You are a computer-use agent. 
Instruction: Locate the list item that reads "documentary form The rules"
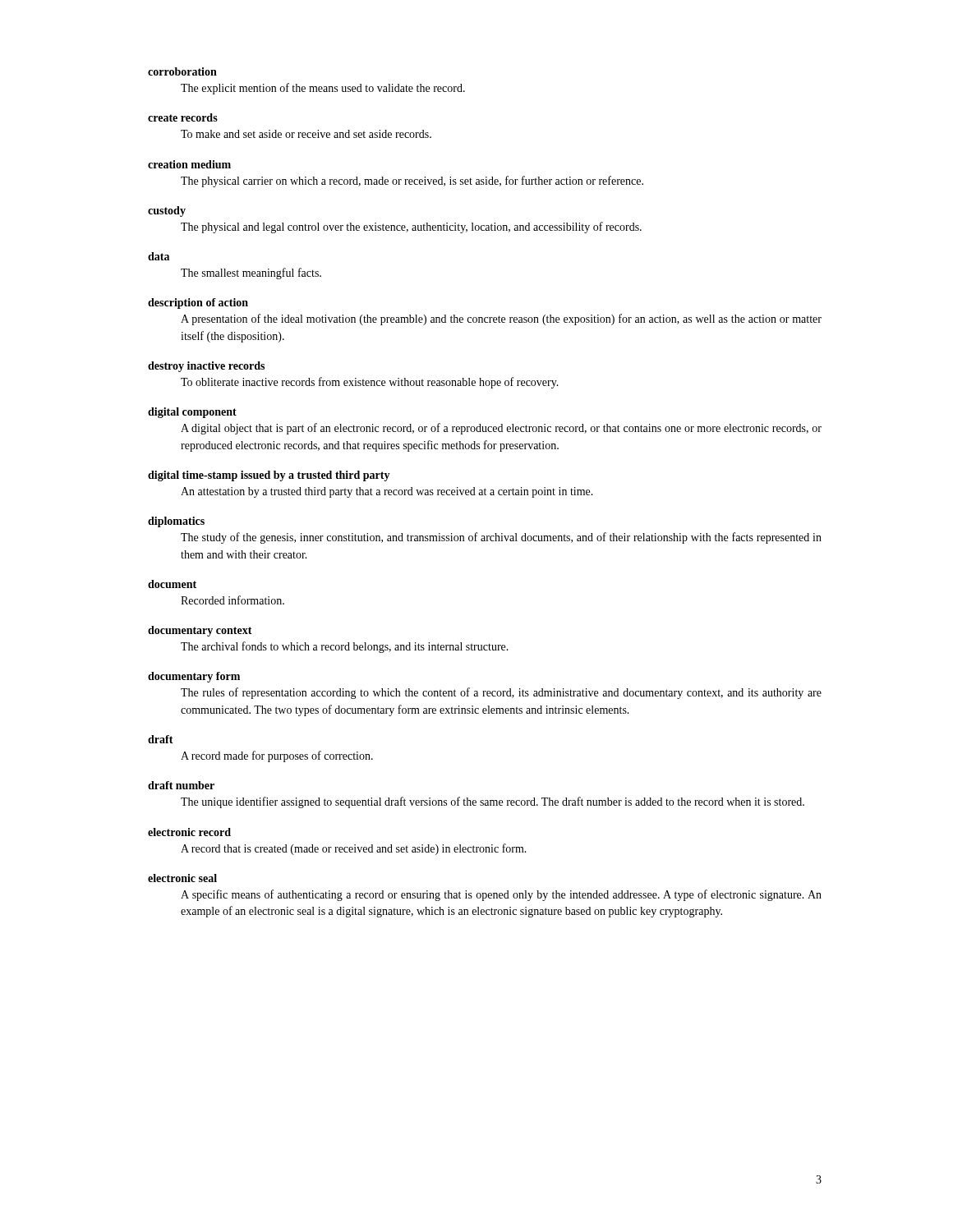click(x=485, y=695)
